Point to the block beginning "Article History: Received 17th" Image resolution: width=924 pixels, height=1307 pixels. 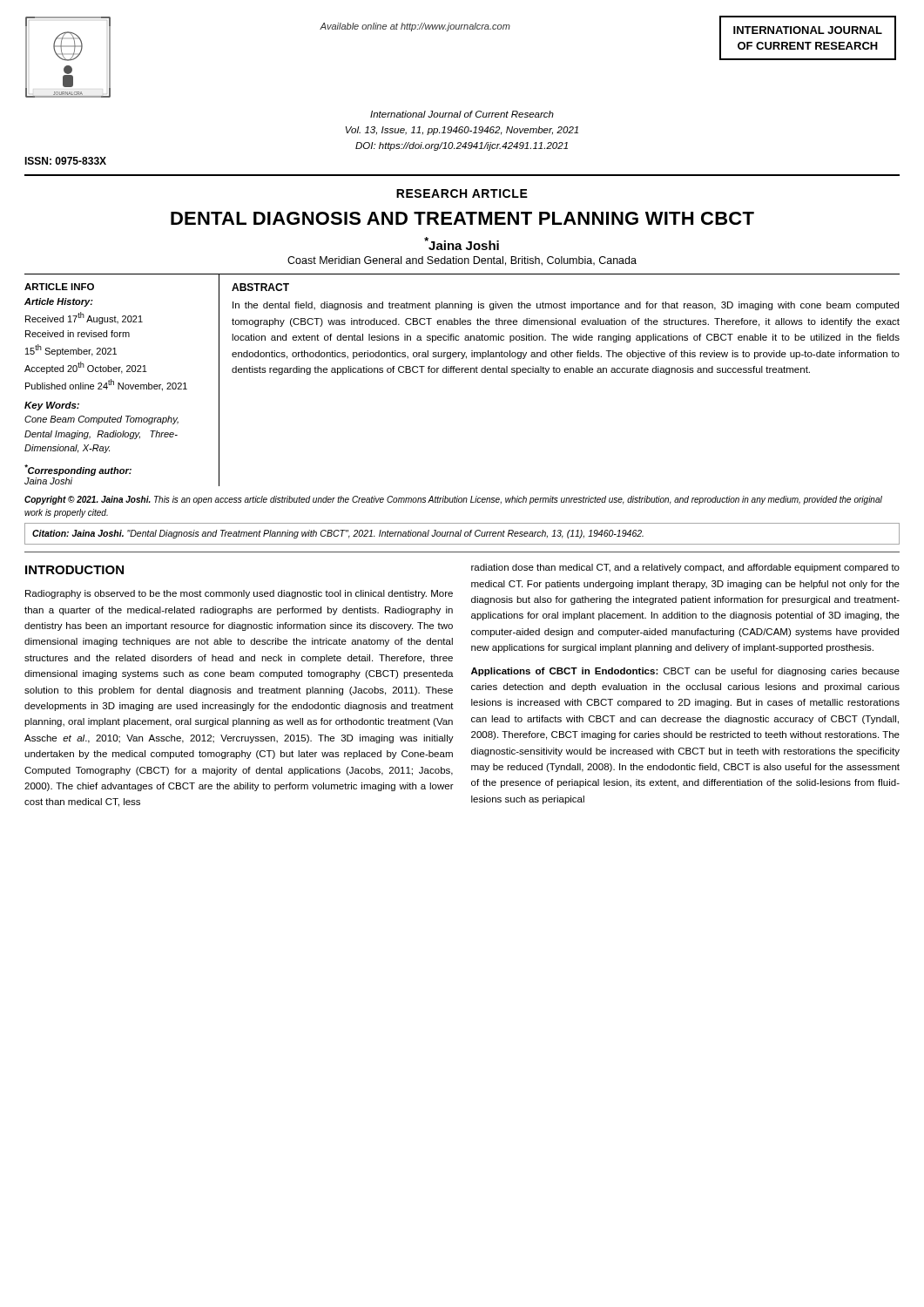[x=106, y=344]
